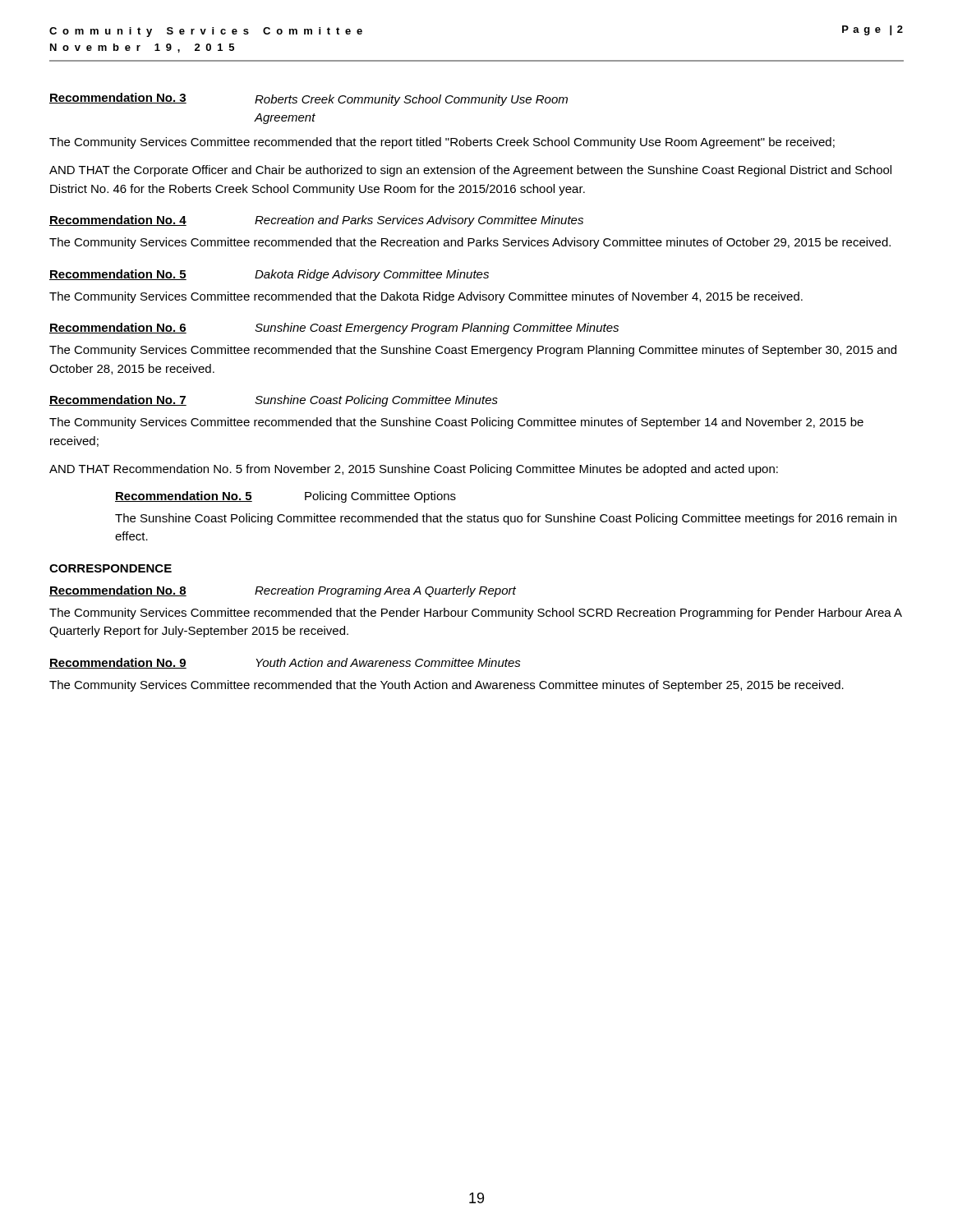
Task: Point to the section header beginning "Recommendation No. 7 Sunshine Coast Policing"
Action: tap(274, 400)
